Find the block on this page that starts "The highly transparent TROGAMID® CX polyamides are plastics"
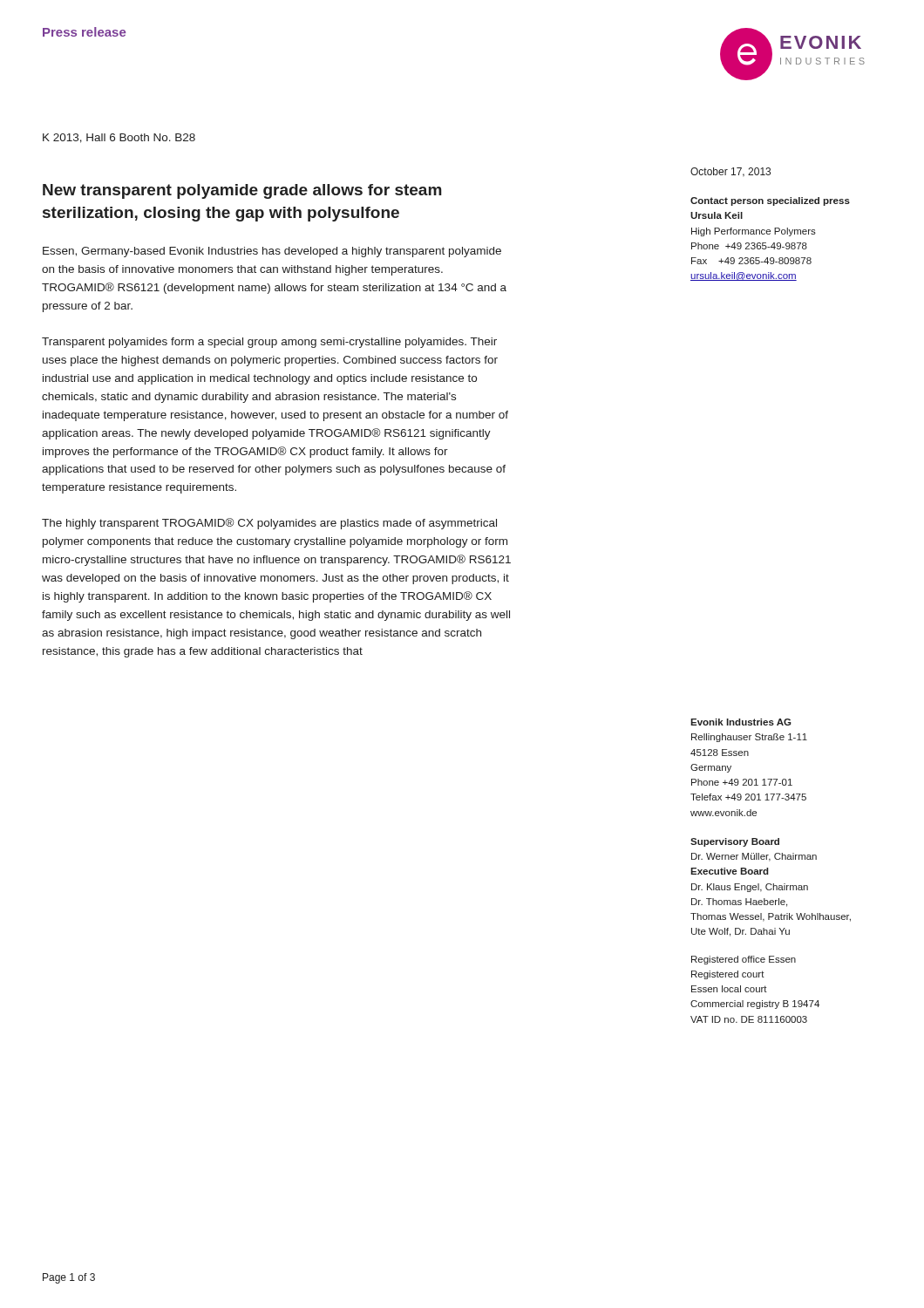Screen dimensions: 1308x924 pyautogui.click(x=277, y=587)
